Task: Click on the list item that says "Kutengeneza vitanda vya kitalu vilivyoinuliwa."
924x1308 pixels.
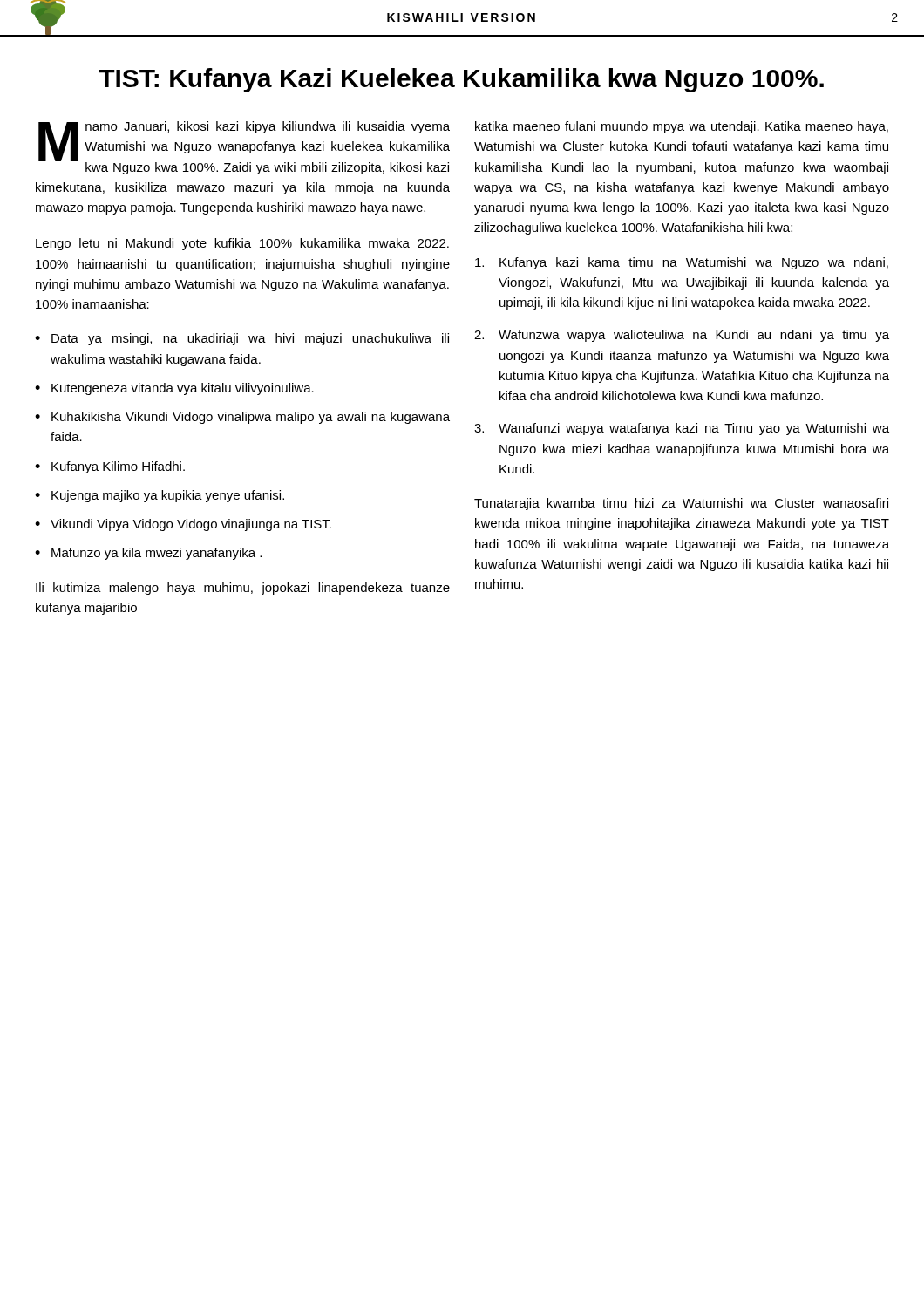Action: [182, 387]
